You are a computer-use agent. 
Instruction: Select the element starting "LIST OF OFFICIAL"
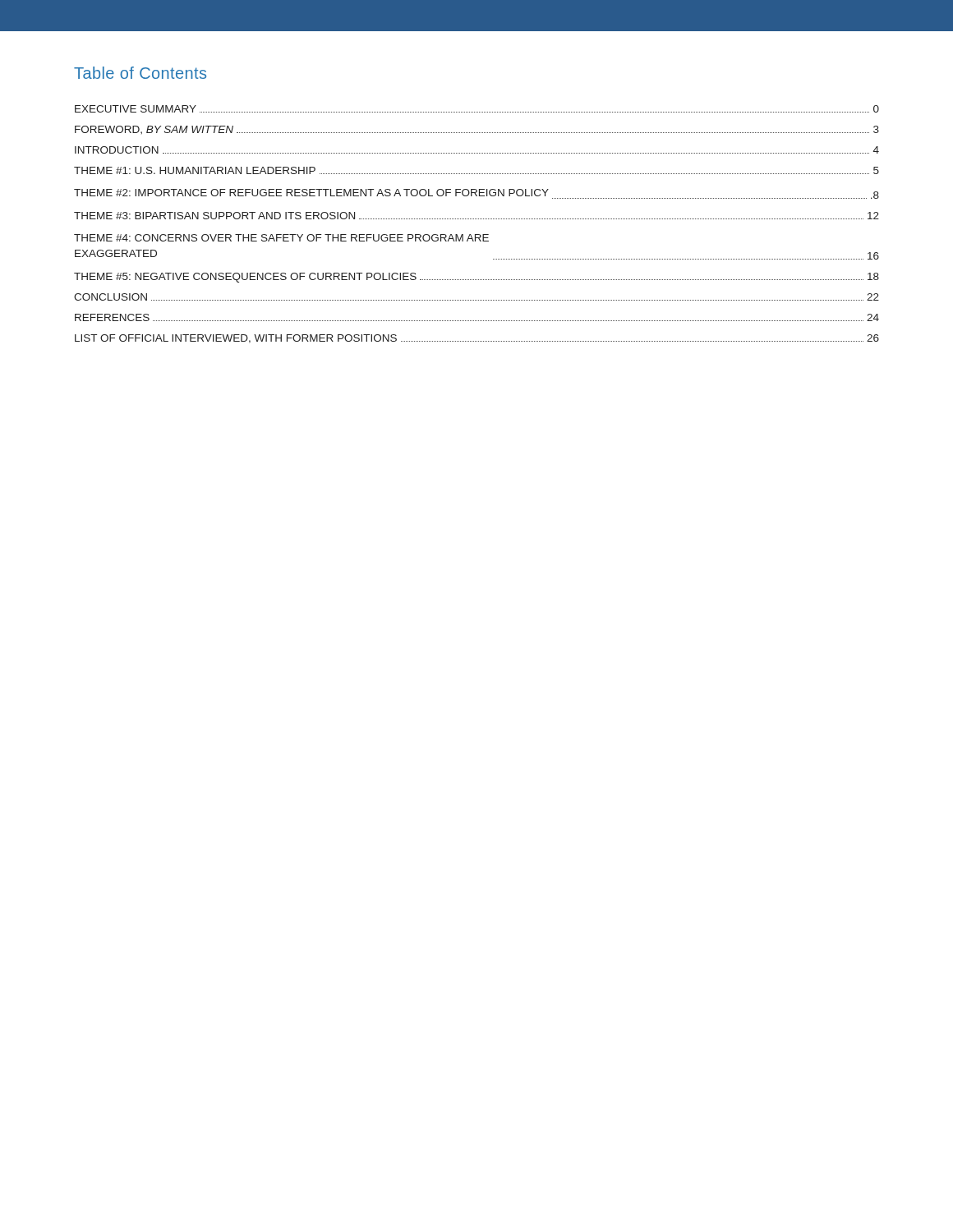(476, 338)
